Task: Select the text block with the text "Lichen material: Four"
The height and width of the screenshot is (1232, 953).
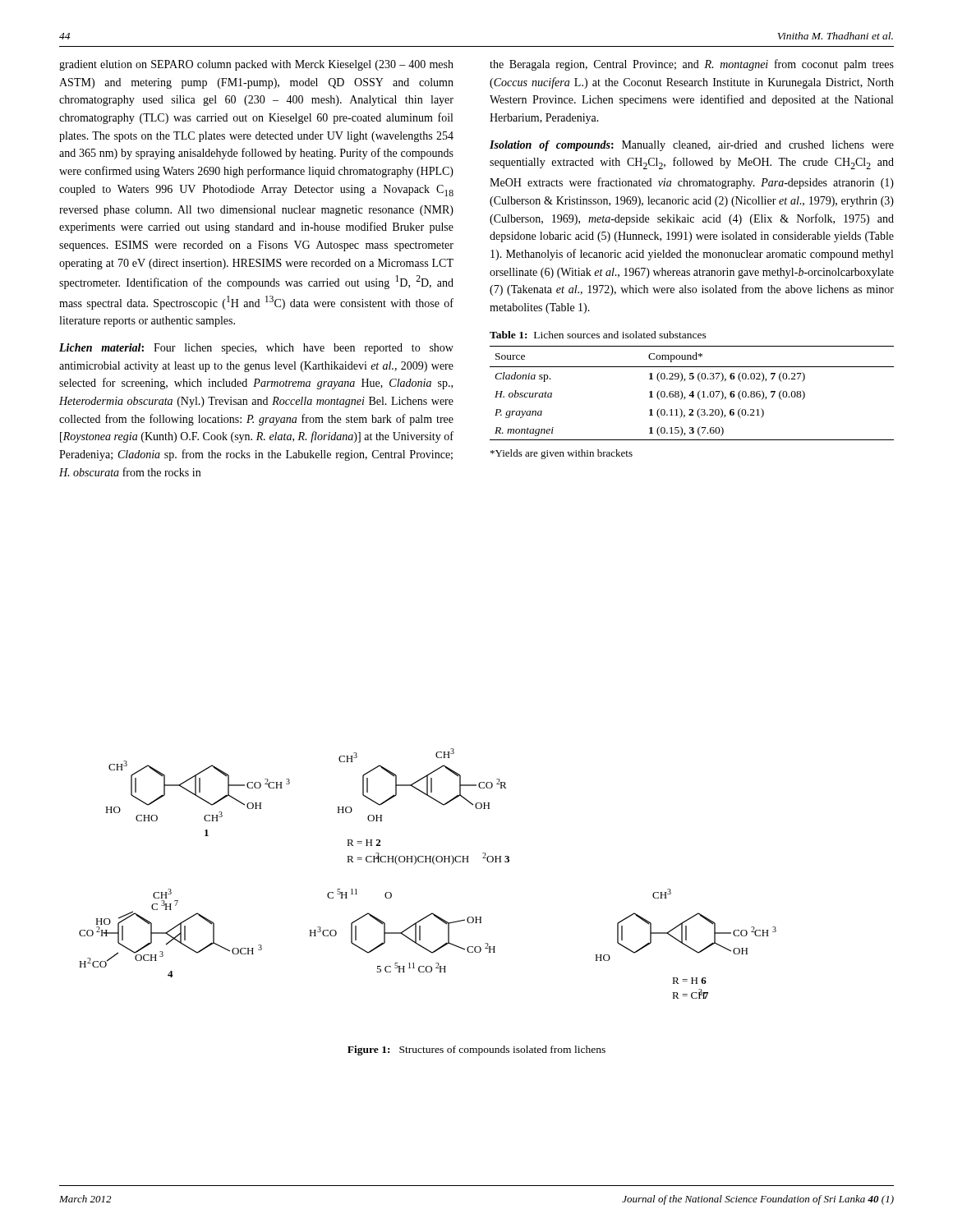Action: coord(256,410)
